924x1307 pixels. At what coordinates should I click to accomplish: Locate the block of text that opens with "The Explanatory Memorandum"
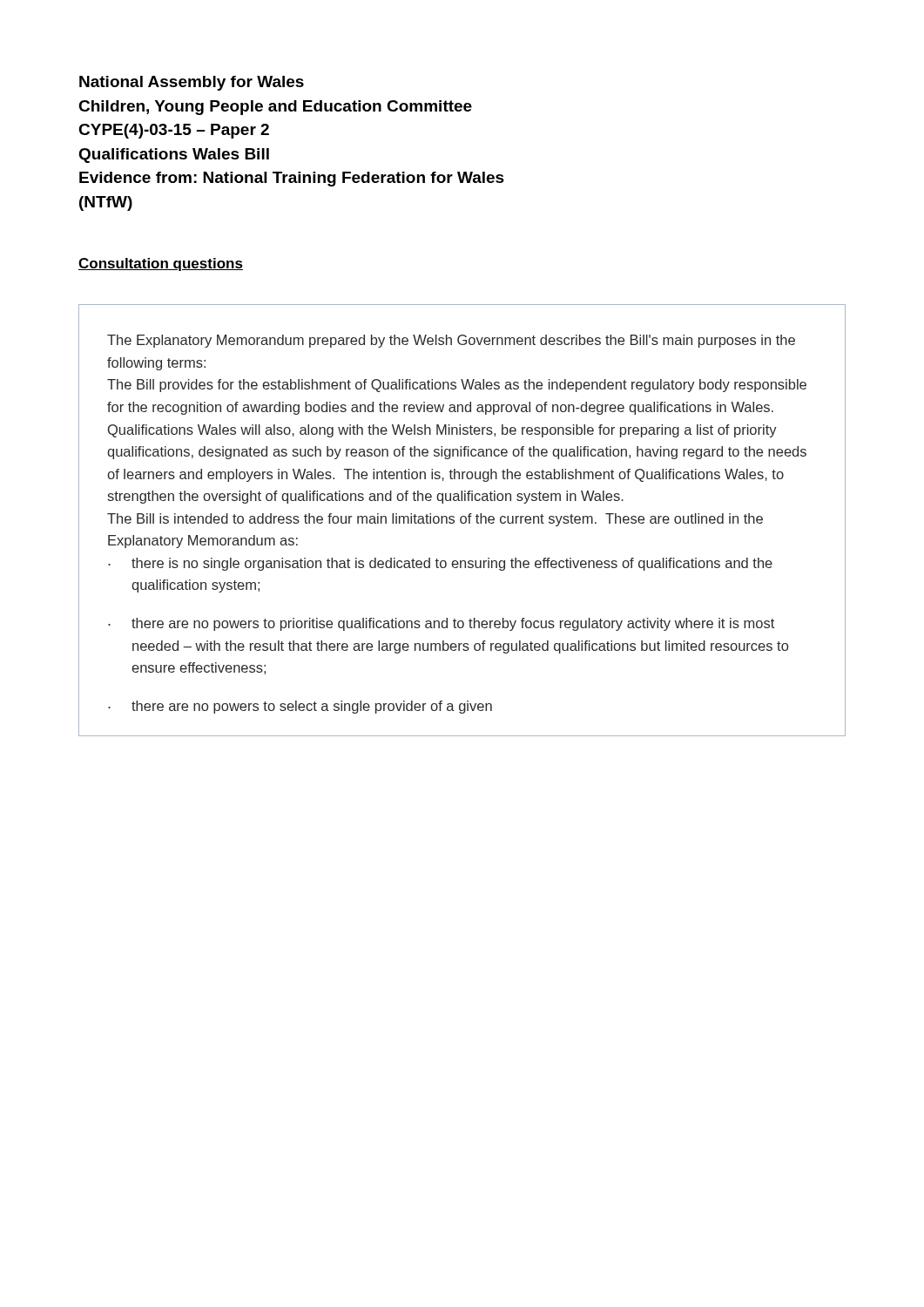point(462,352)
